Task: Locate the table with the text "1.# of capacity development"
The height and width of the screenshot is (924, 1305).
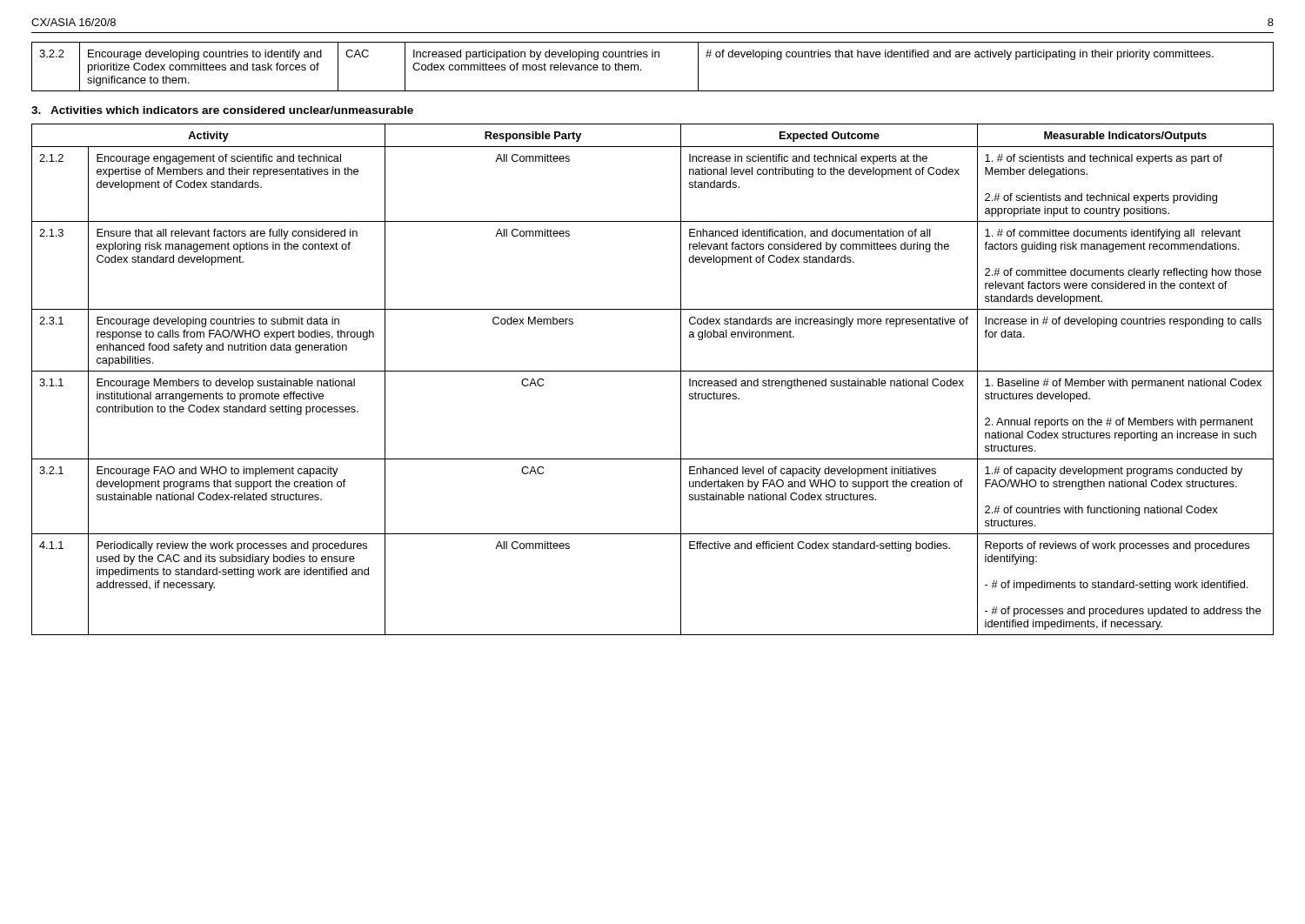Action: coord(652,379)
